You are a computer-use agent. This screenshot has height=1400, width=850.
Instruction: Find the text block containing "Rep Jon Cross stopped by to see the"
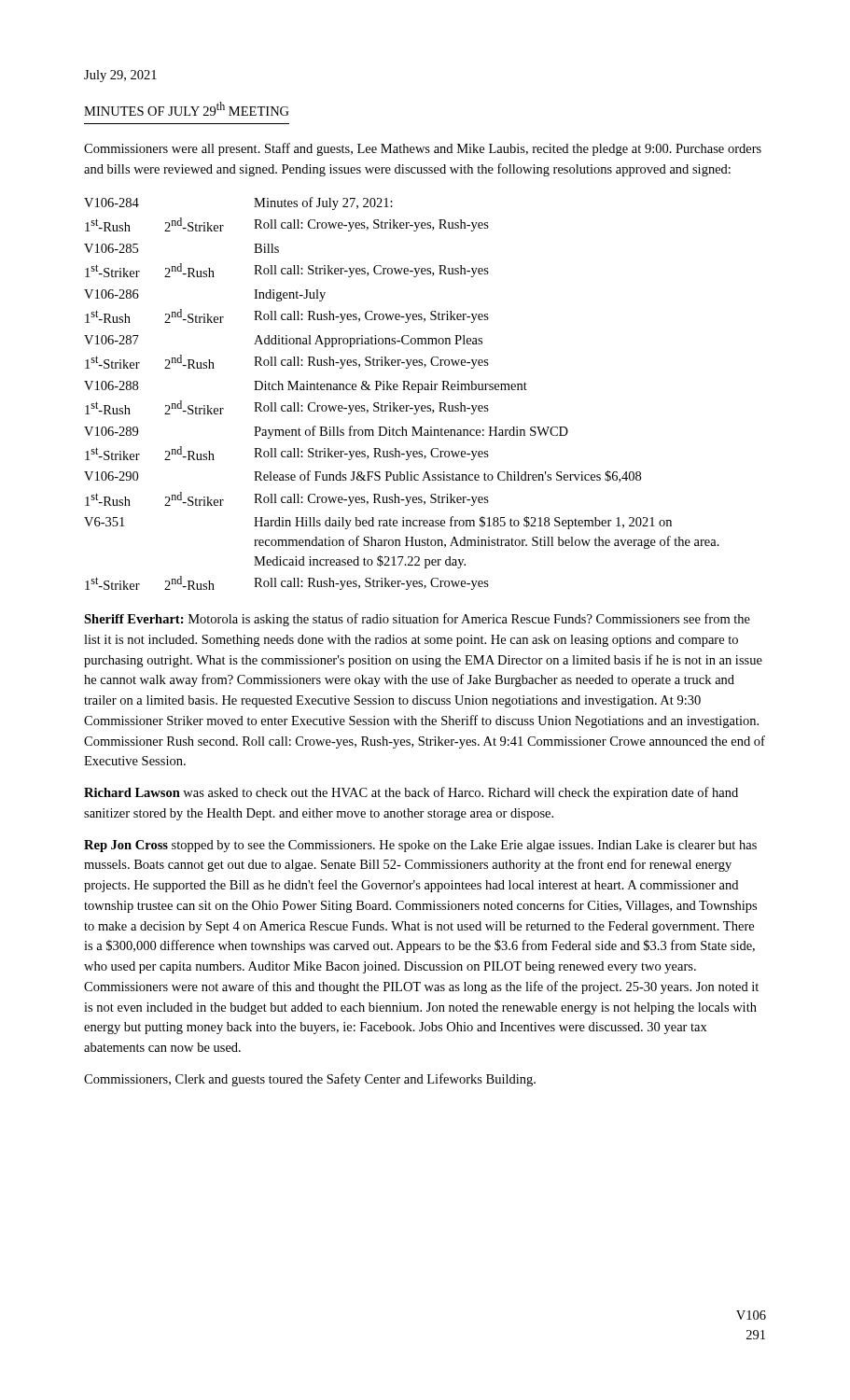[421, 946]
